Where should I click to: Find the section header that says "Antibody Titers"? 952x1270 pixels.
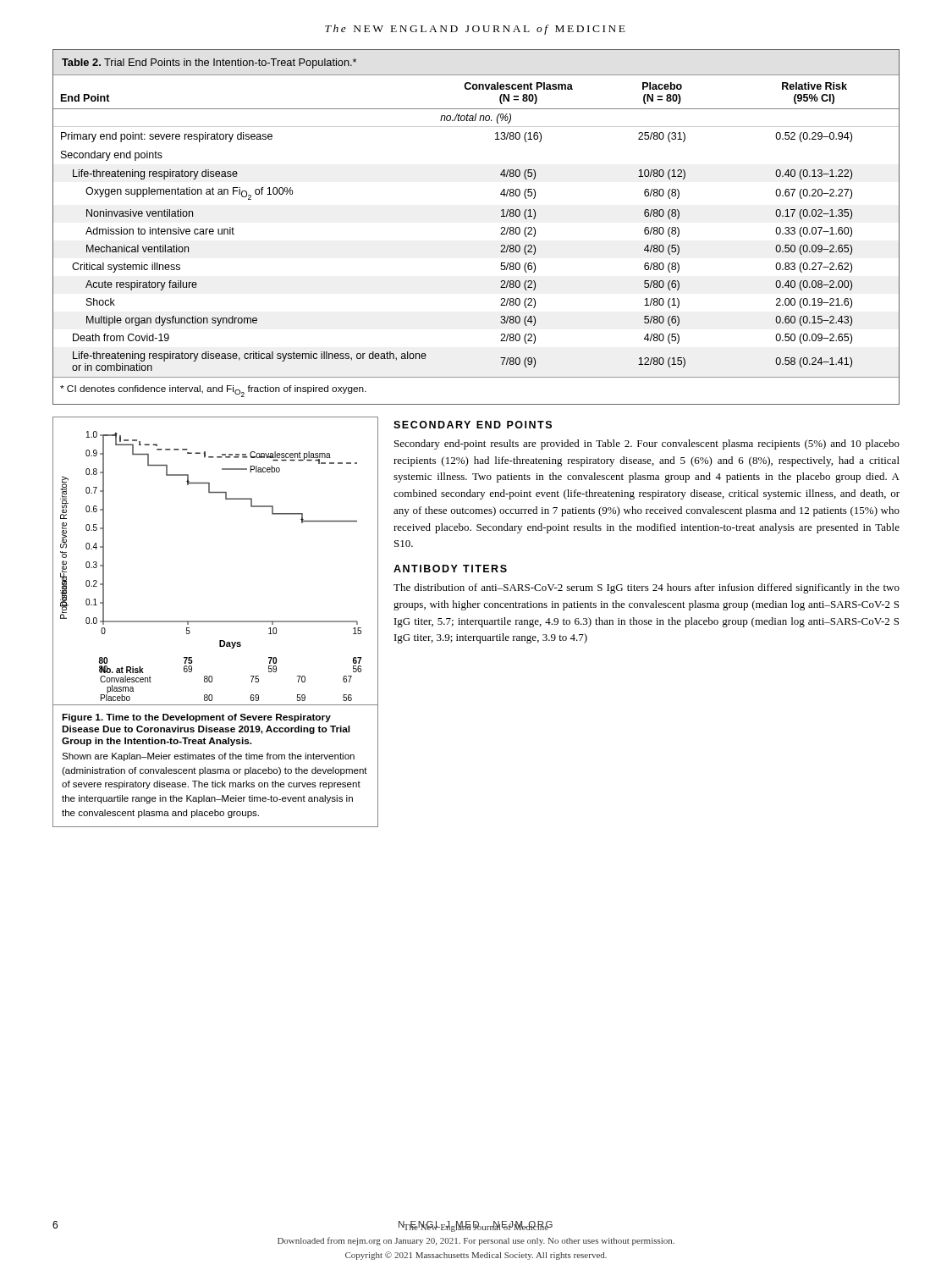coord(451,569)
